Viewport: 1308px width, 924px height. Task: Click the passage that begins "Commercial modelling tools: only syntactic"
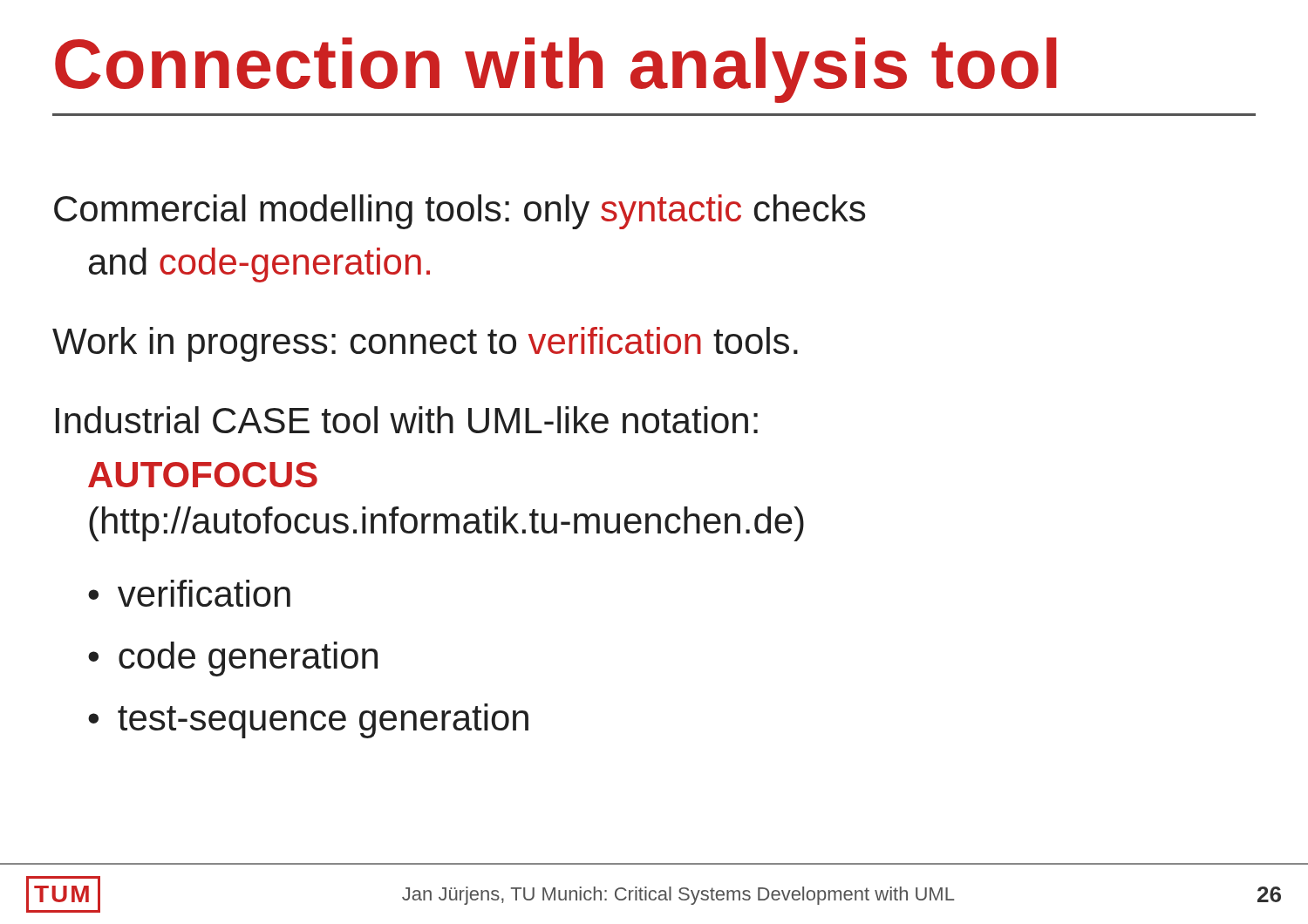pos(459,235)
